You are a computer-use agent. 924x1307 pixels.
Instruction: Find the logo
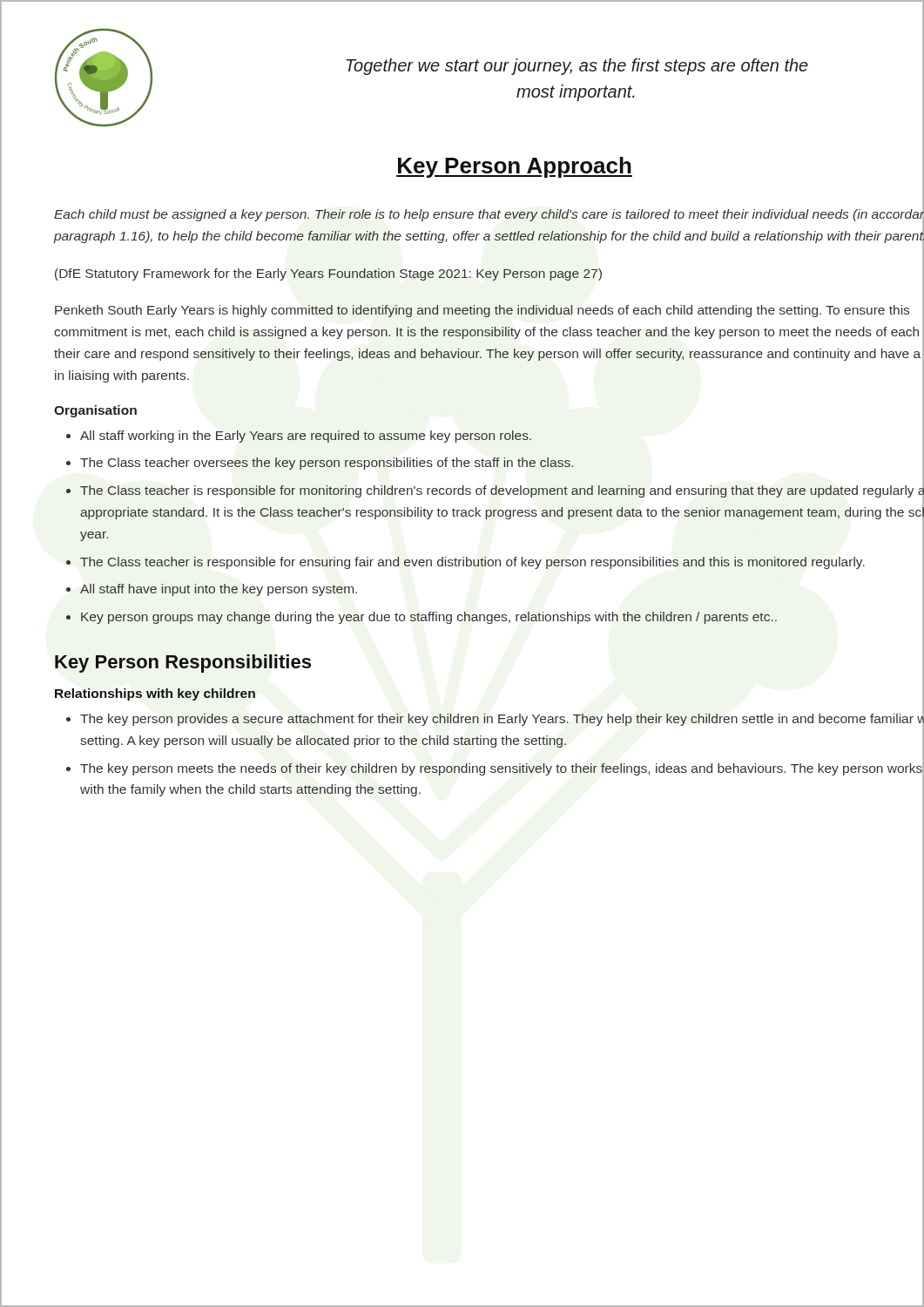click(104, 78)
